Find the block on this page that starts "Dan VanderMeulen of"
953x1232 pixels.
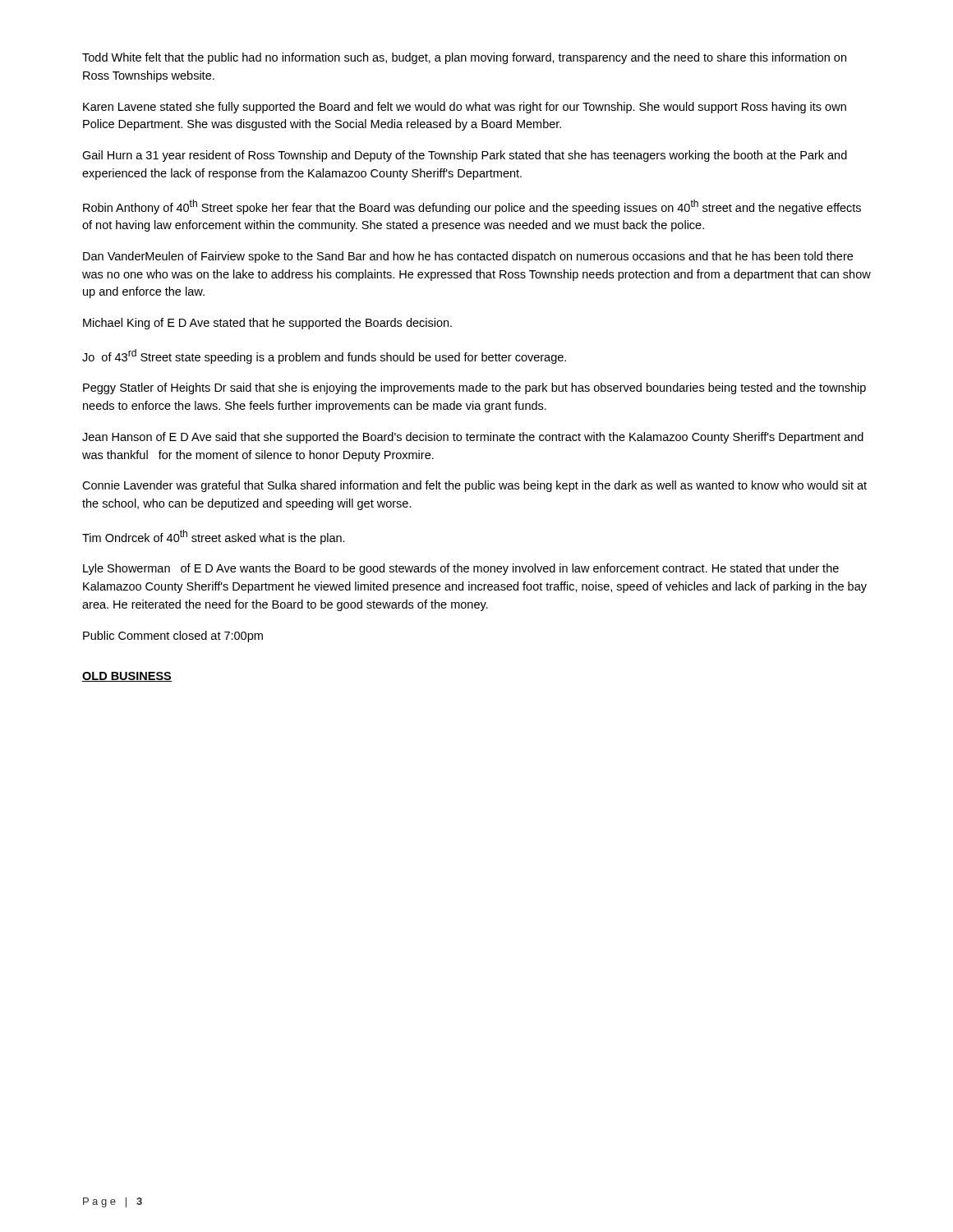coord(476,274)
